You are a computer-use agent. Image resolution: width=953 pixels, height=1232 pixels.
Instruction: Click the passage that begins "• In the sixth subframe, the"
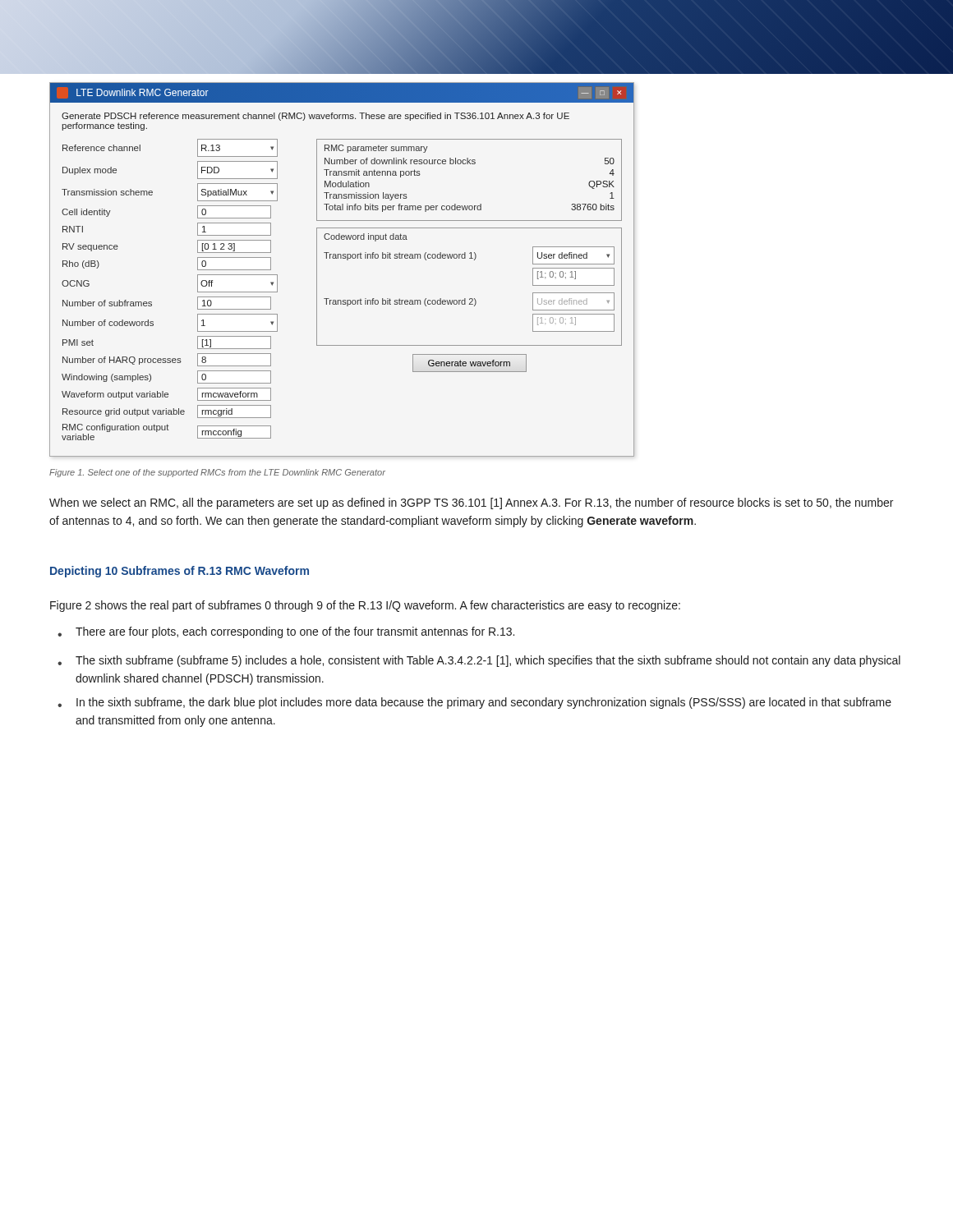[476, 712]
